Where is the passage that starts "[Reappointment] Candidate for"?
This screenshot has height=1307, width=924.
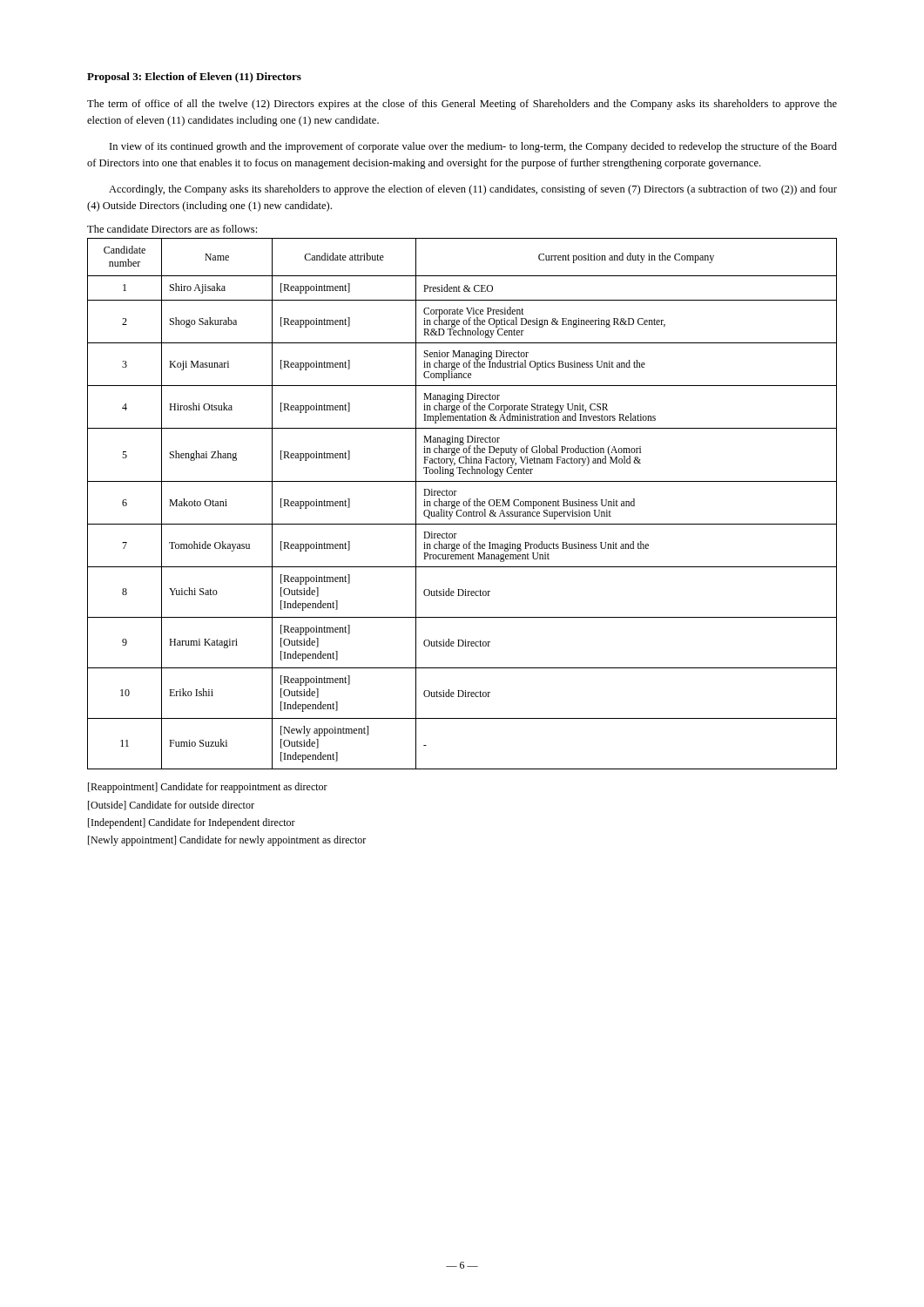(227, 814)
